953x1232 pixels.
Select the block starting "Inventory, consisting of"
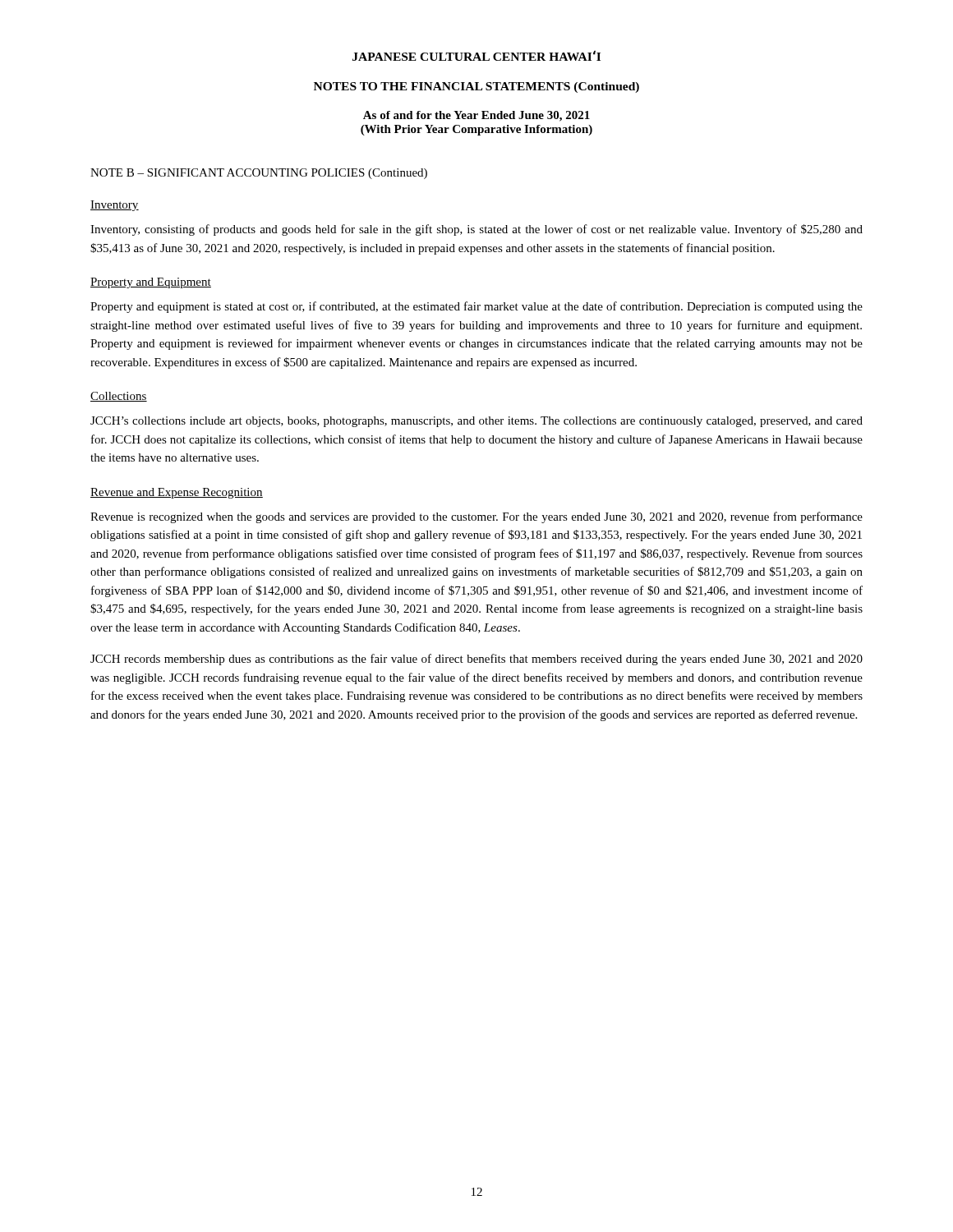pos(476,238)
